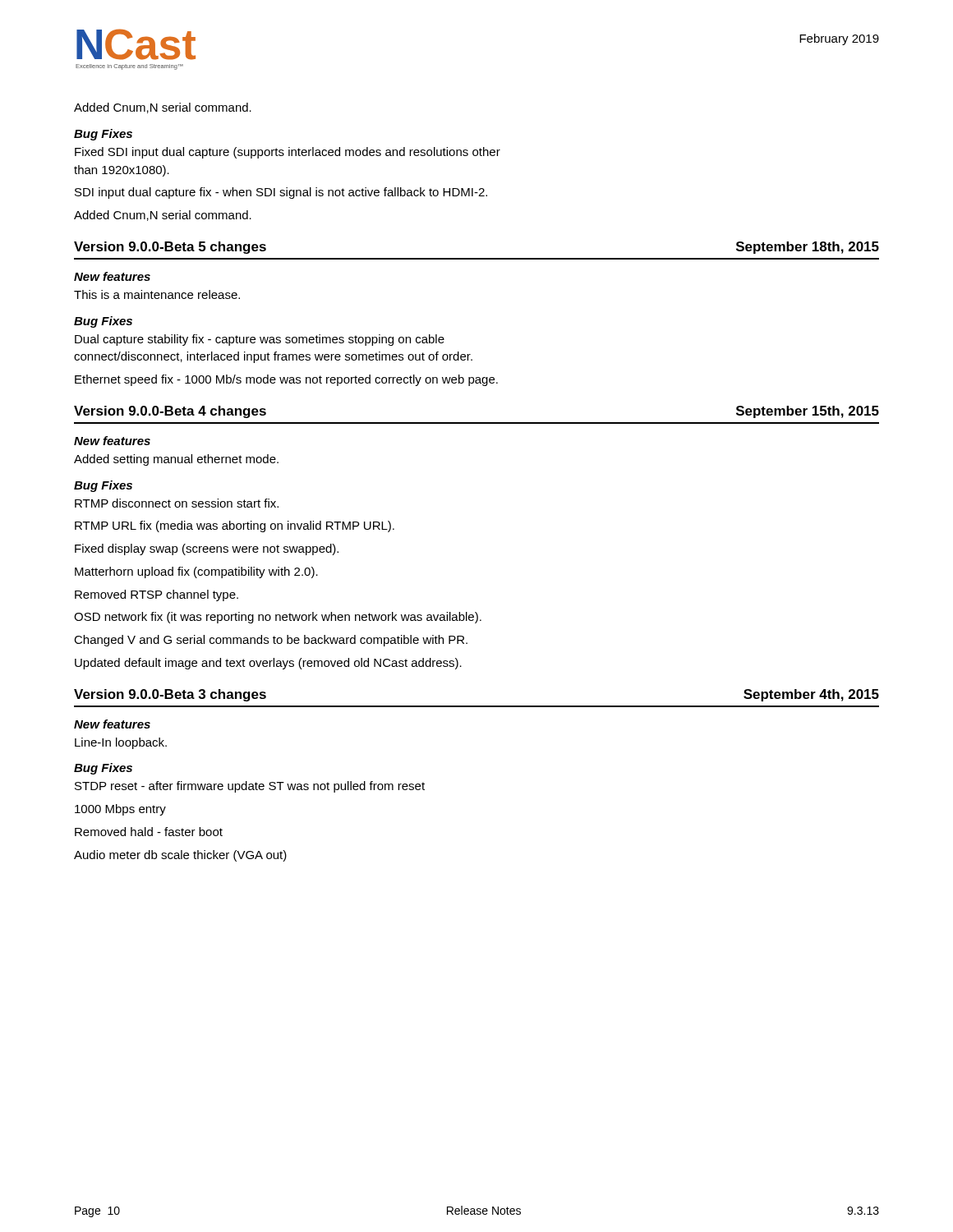Find a logo
Image resolution: width=953 pixels, height=1232 pixels.
coord(140,43)
